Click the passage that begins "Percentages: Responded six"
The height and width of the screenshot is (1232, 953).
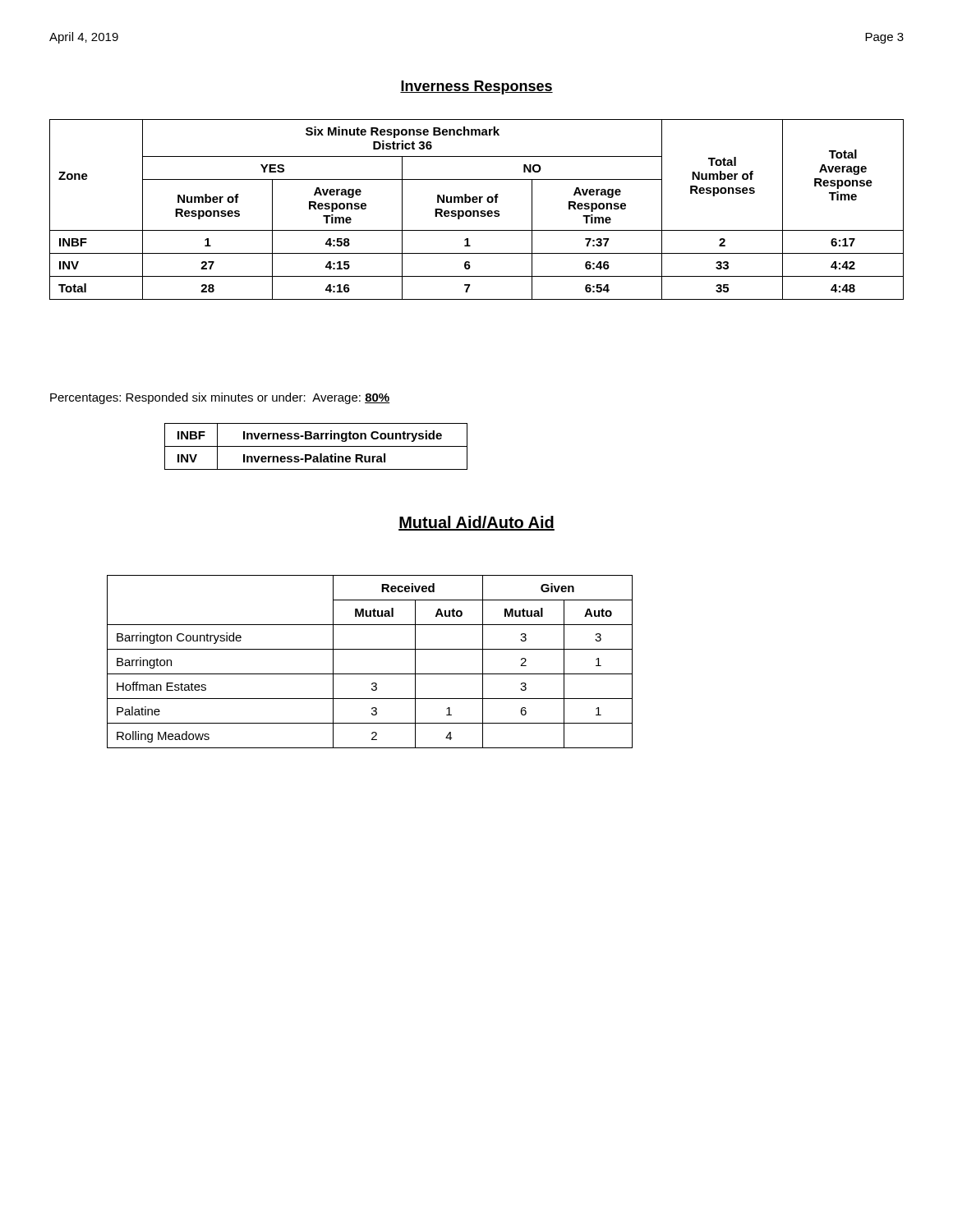point(219,397)
